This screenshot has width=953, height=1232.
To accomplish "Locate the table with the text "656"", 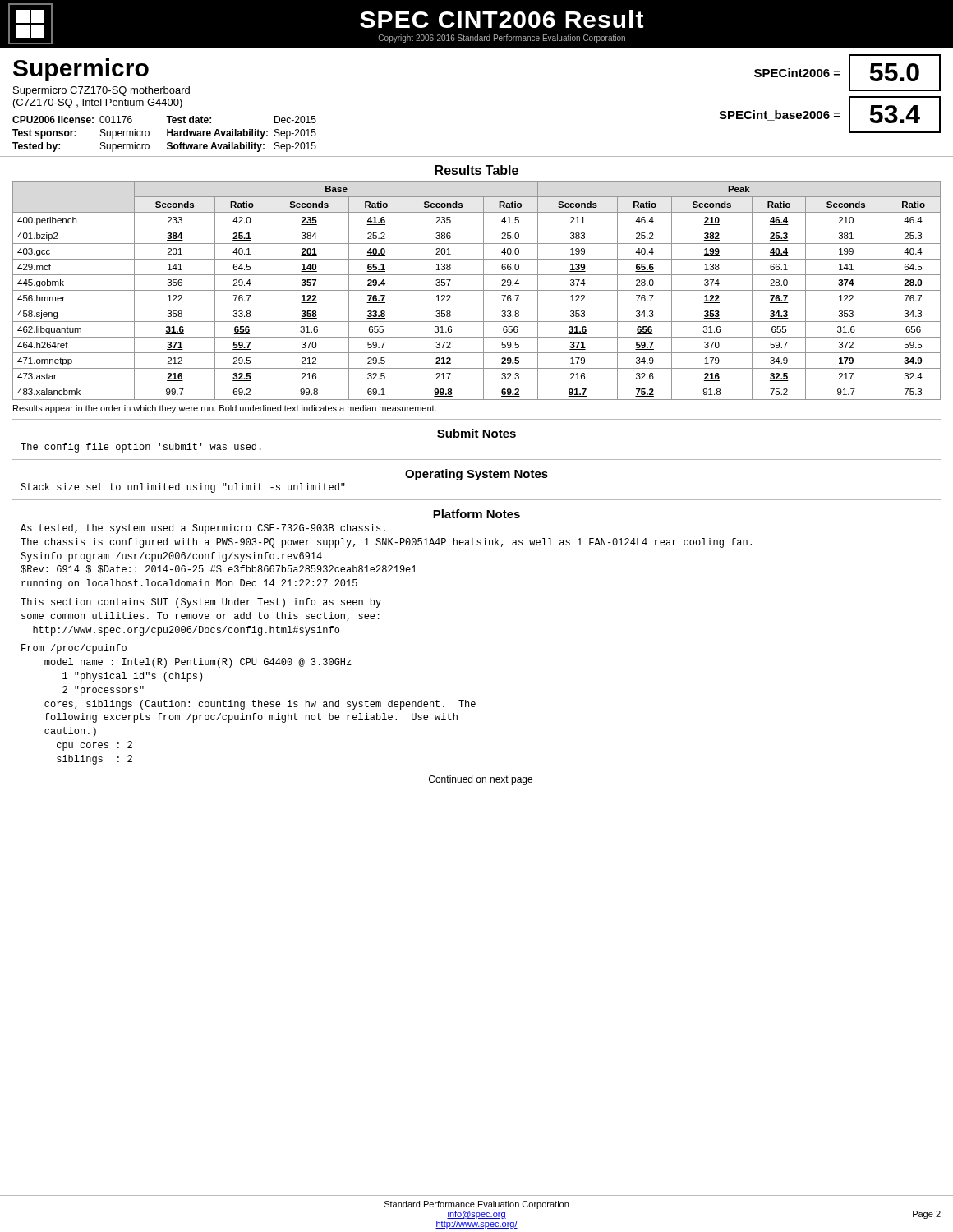I will click(x=476, y=279).
